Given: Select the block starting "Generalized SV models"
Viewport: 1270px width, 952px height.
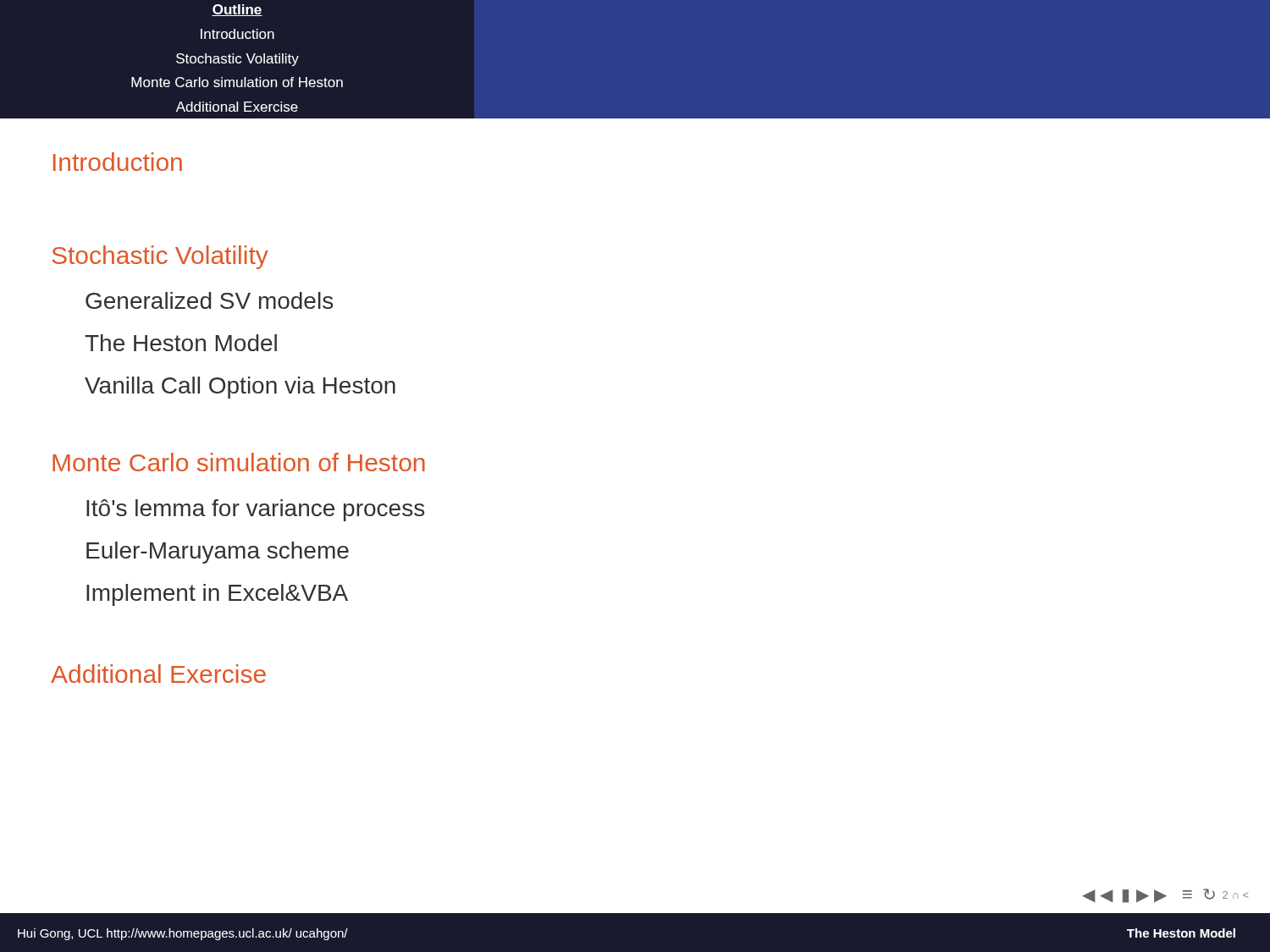Looking at the screenshot, I should click(x=209, y=301).
